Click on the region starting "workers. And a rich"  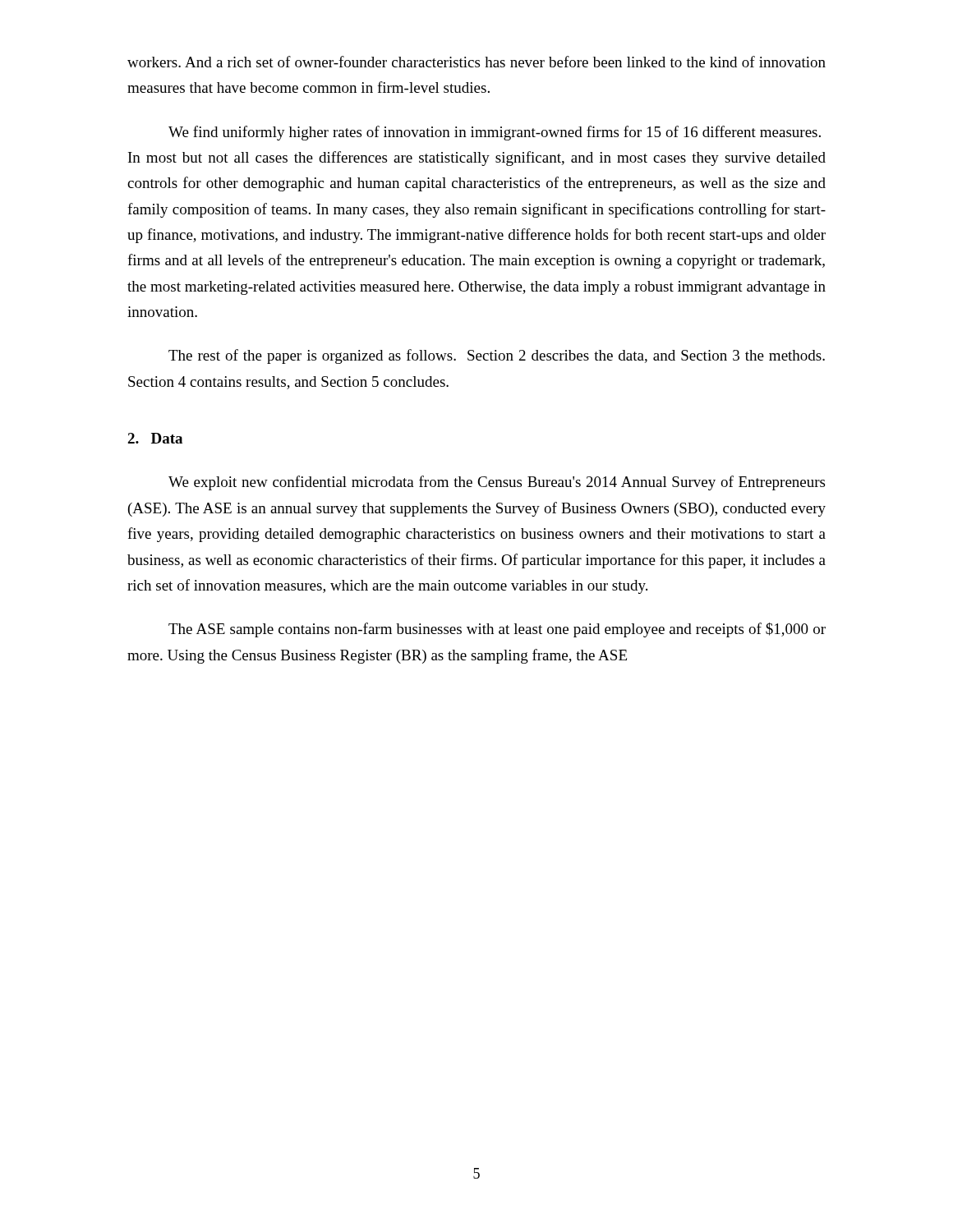coord(476,75)
